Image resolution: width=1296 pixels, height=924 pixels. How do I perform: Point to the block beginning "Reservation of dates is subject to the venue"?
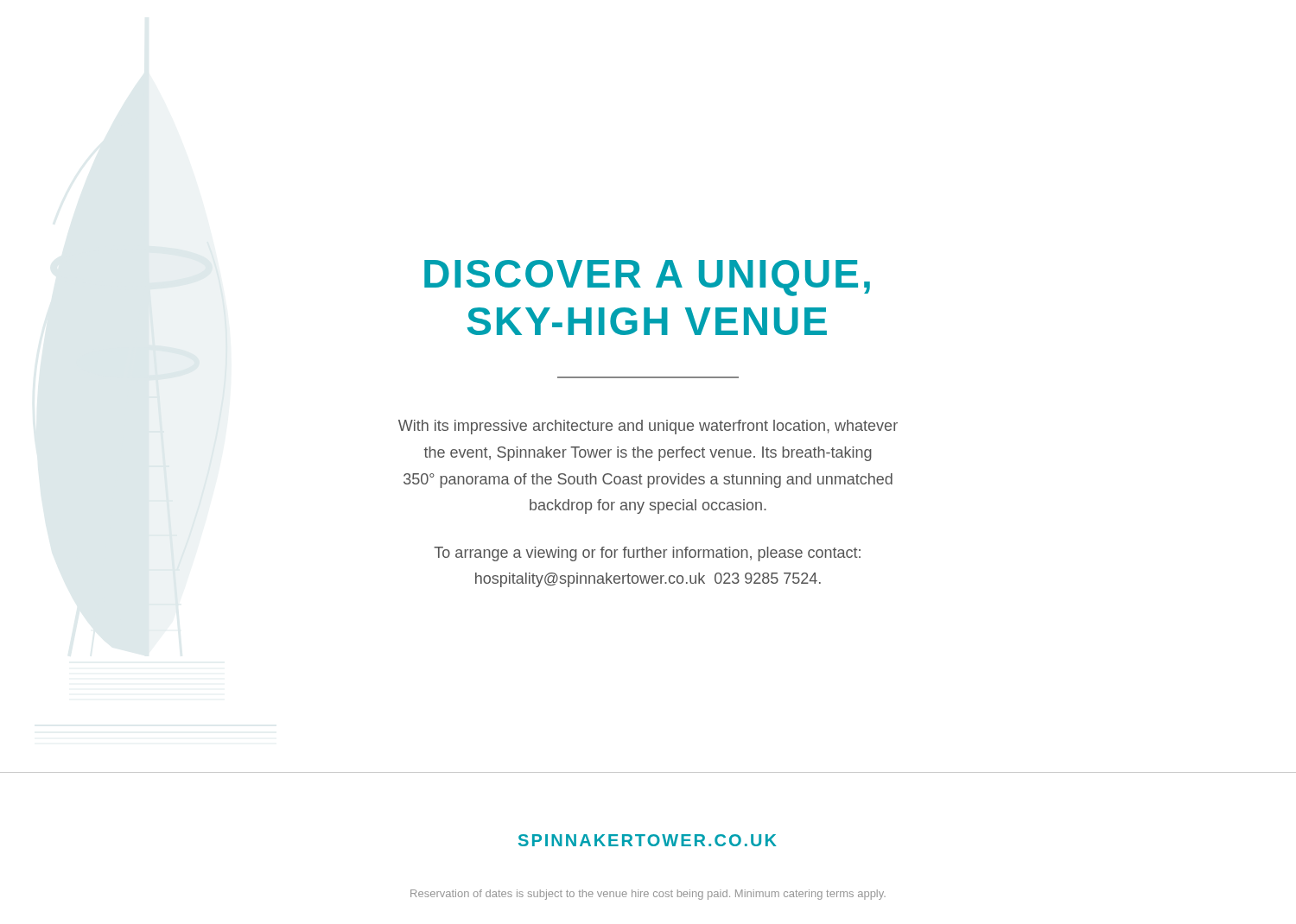pos(648,893)
